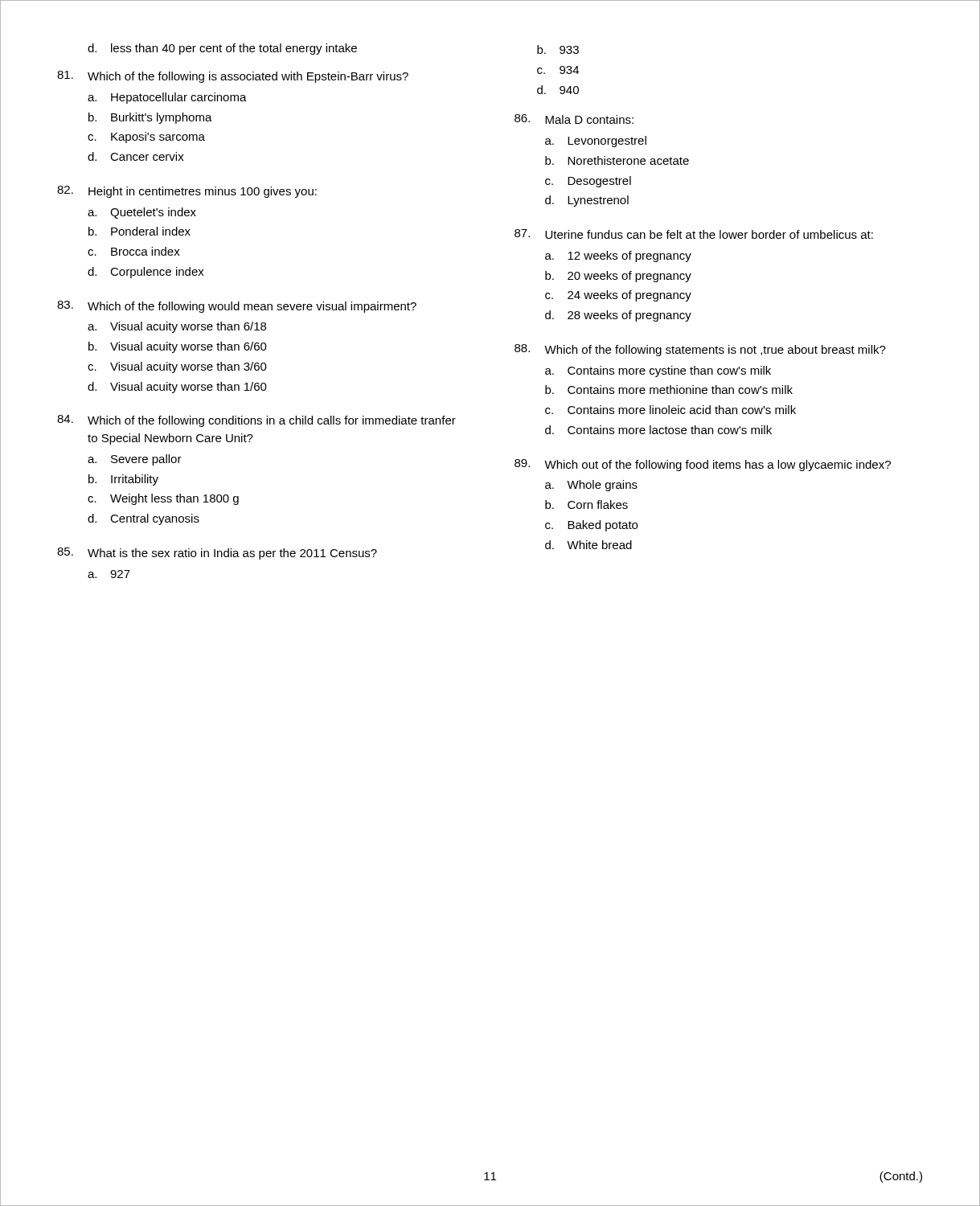Select the text starting "d. less than 40 per cent of the"
This screenshot has width=980, height=1206.
277,48
